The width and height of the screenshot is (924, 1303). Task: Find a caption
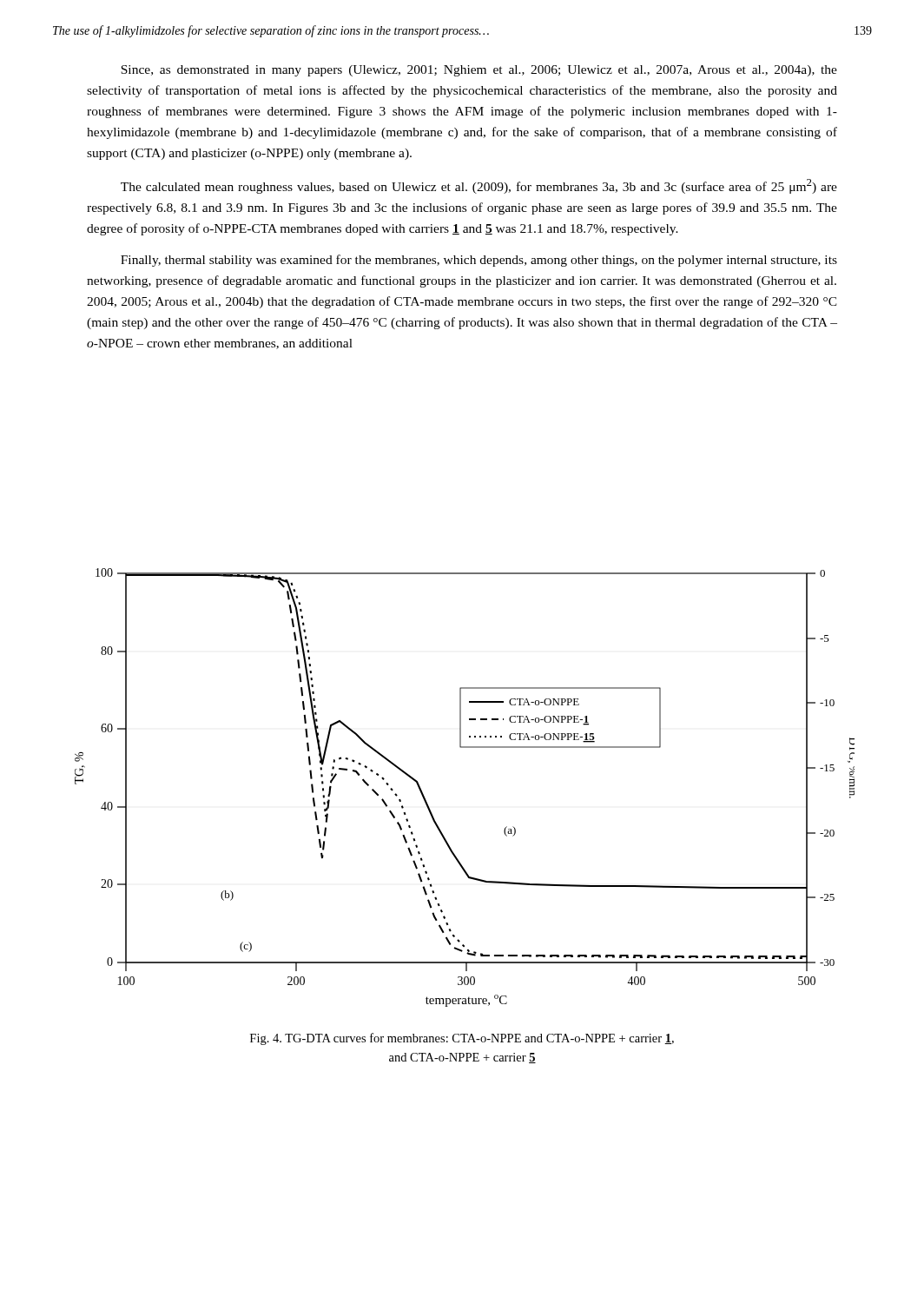(462, 1047)
